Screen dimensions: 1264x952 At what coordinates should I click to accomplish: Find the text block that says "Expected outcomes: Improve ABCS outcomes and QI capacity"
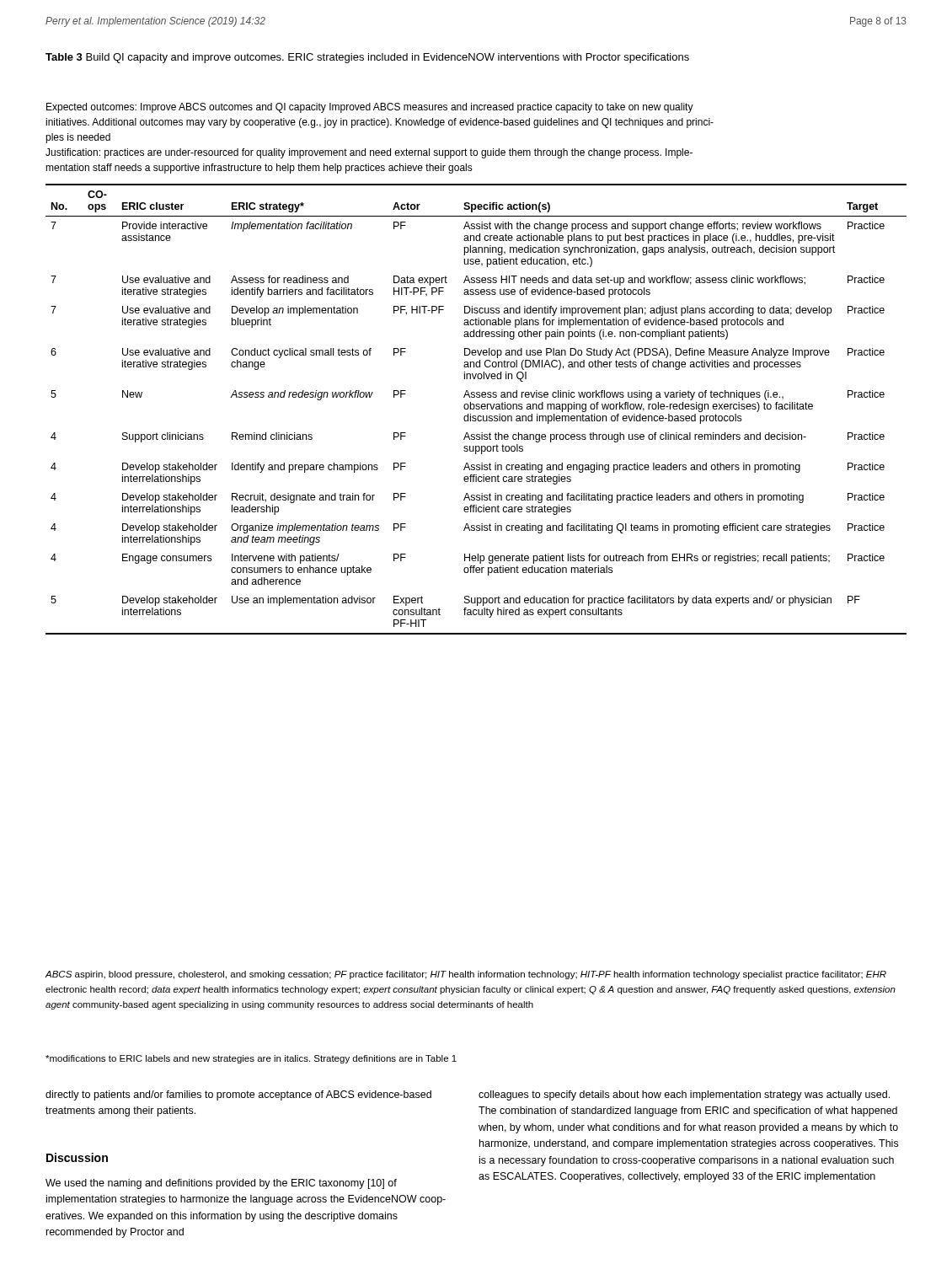pyautogui.click(x=380, y=137)
